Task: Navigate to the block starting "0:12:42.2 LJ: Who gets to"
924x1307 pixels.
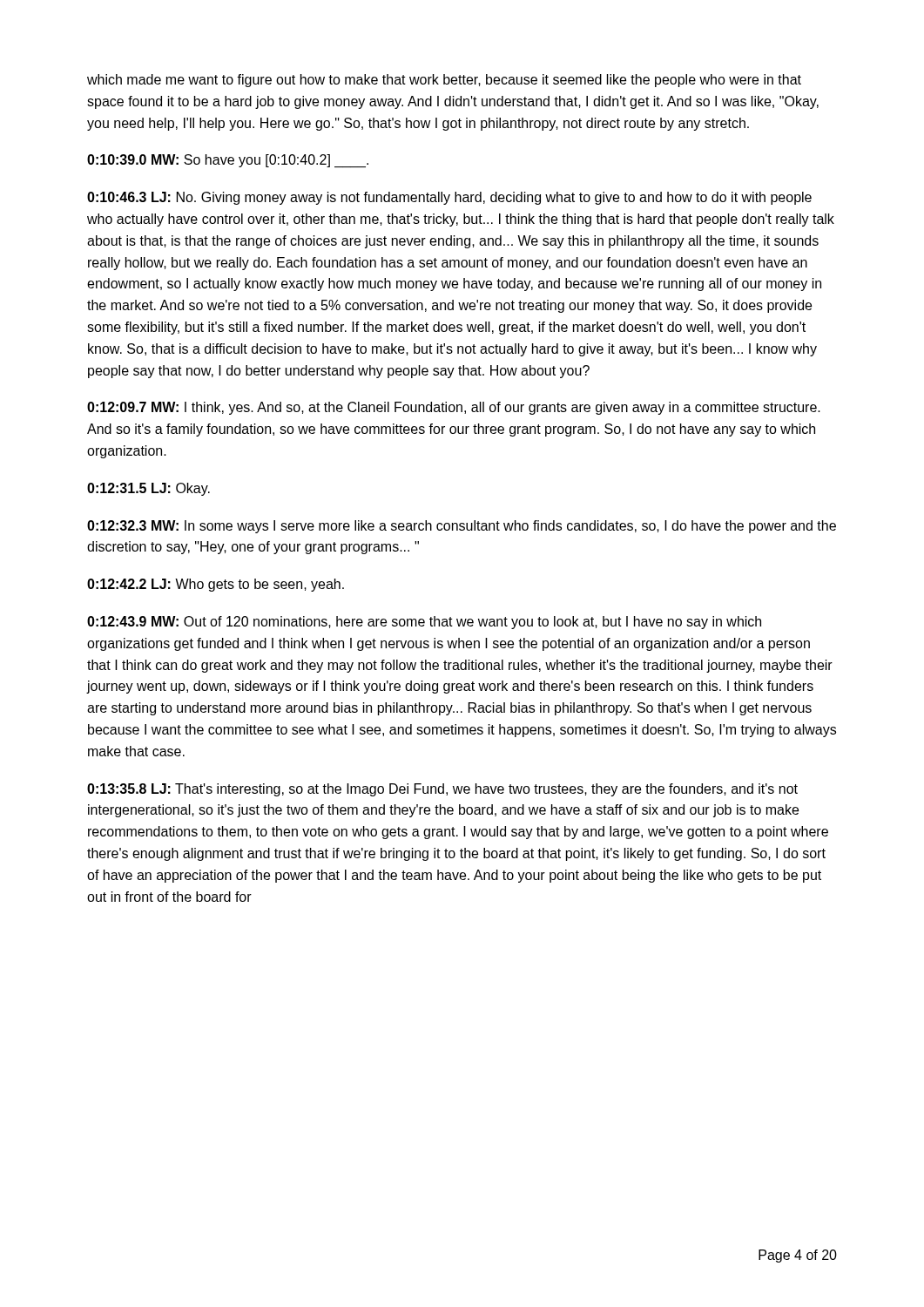Action: pyautogui.click(x=216, y=584)
